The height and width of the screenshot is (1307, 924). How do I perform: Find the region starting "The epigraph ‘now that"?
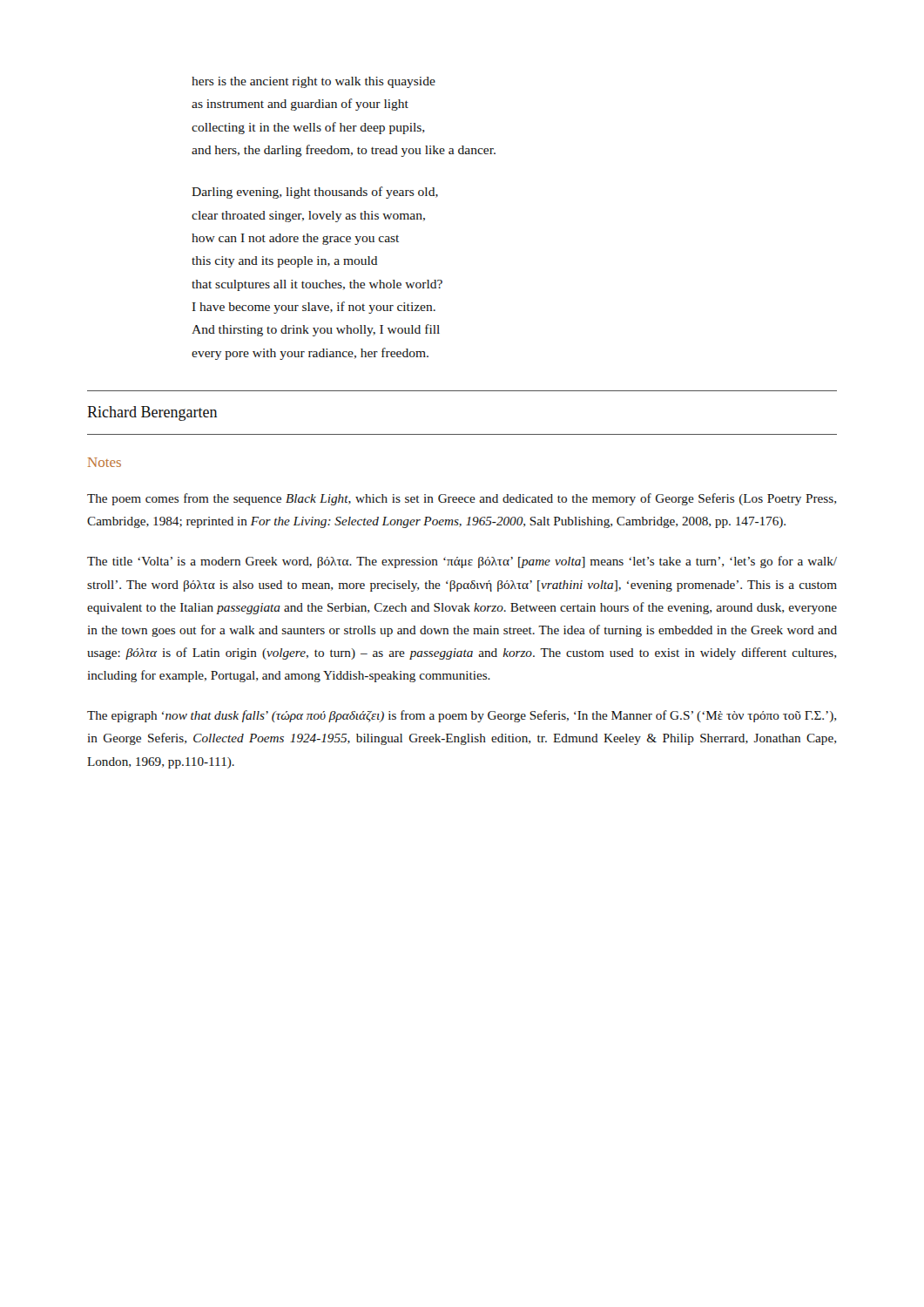pyautogui.click(x=462, y=738)
